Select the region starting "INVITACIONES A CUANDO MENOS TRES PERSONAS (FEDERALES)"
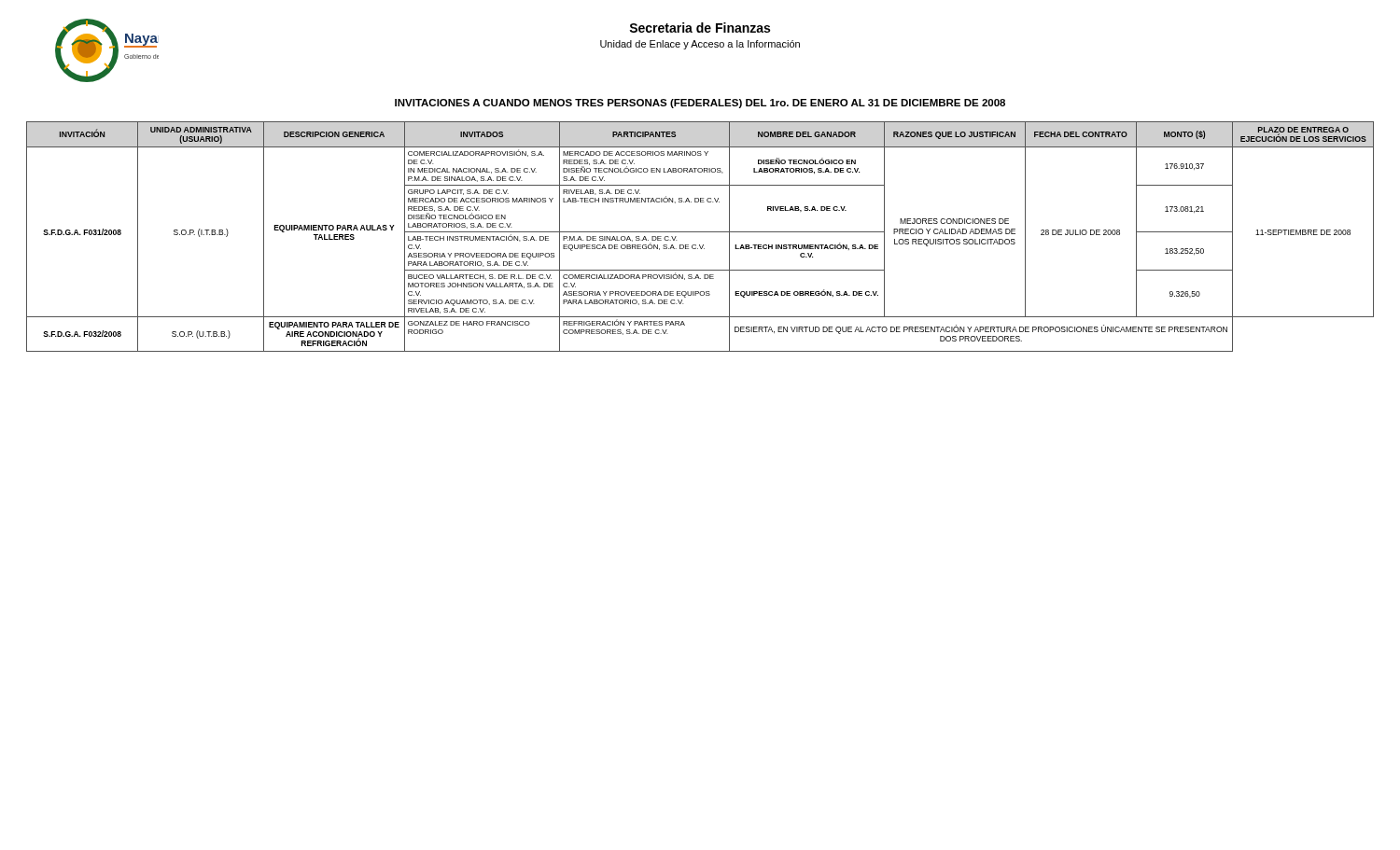This screenshot has width=1400, height=850. point(700,103)
